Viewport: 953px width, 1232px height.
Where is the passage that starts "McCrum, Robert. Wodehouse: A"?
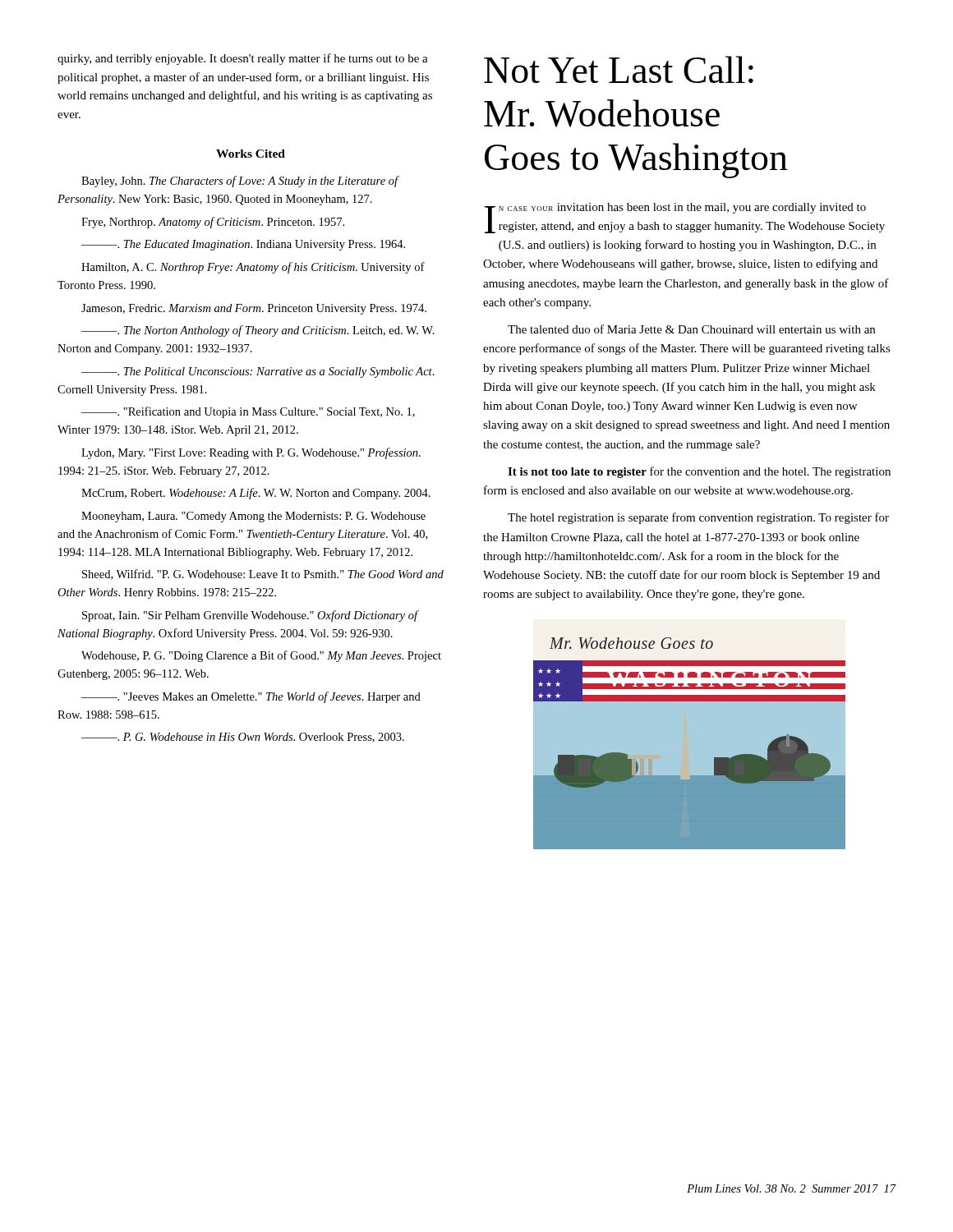point(256,493)
